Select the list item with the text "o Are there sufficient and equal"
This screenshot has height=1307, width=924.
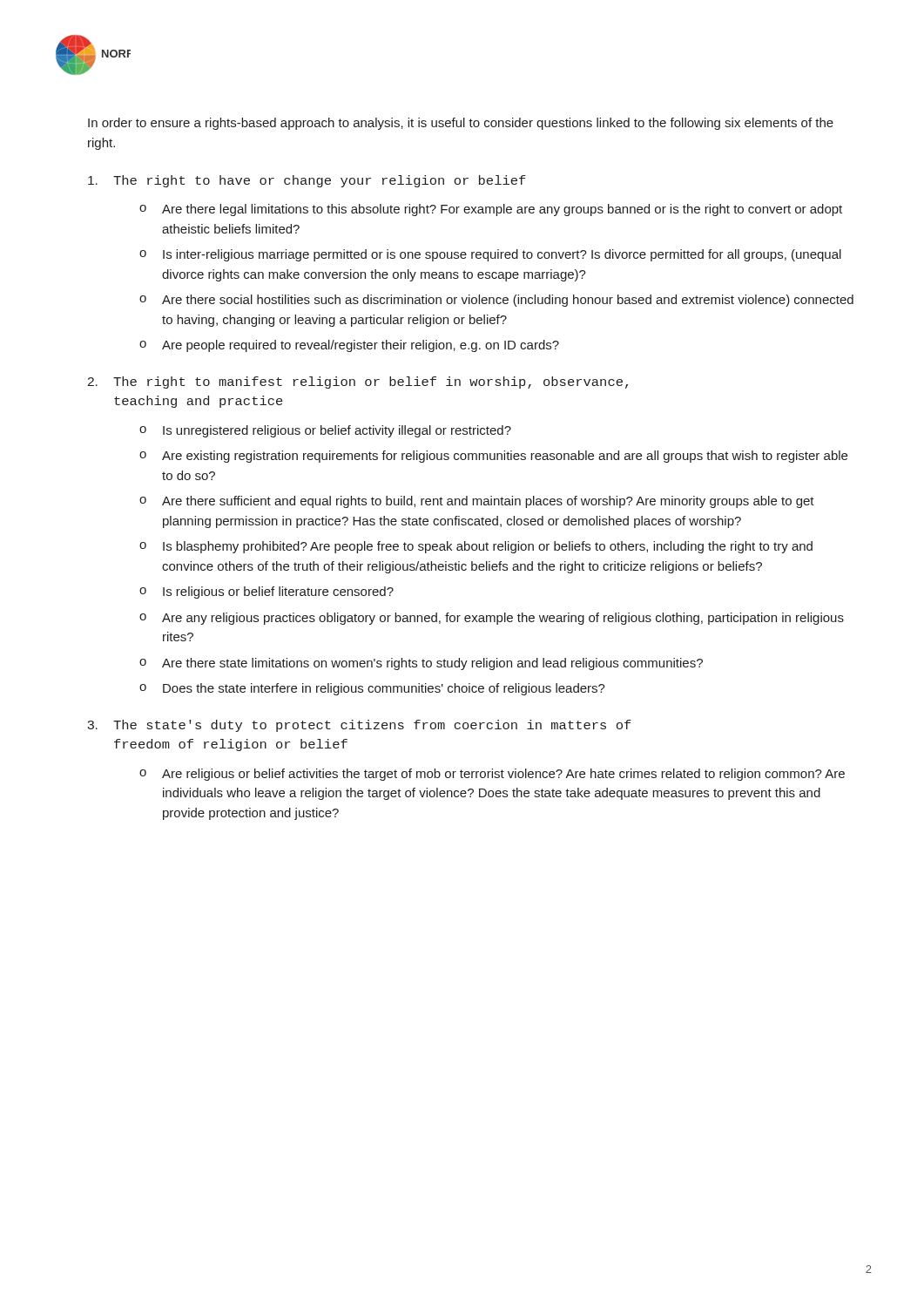(x=497, y=511)
